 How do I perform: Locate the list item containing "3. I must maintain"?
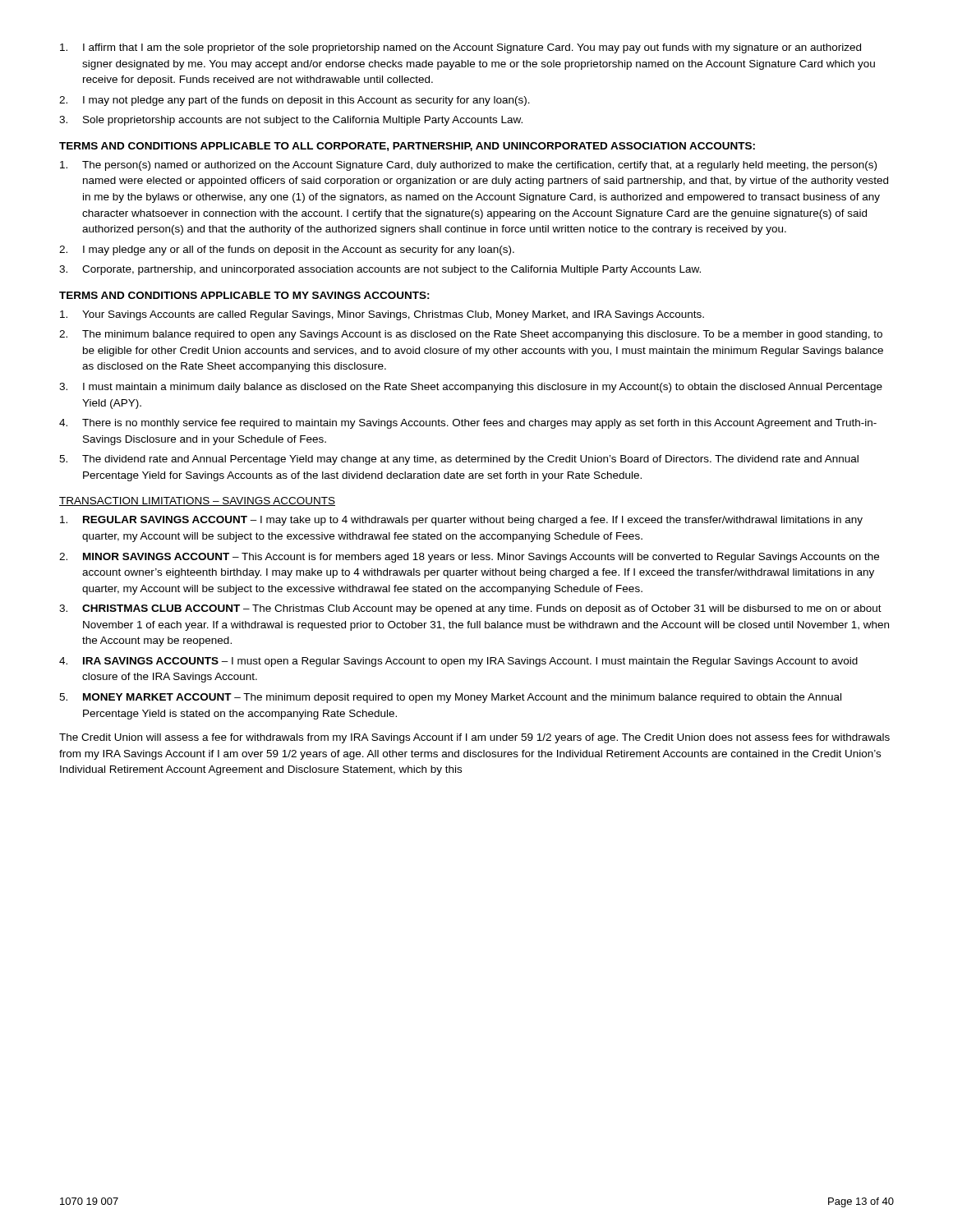pyautogui.click(x=476, y=395)
